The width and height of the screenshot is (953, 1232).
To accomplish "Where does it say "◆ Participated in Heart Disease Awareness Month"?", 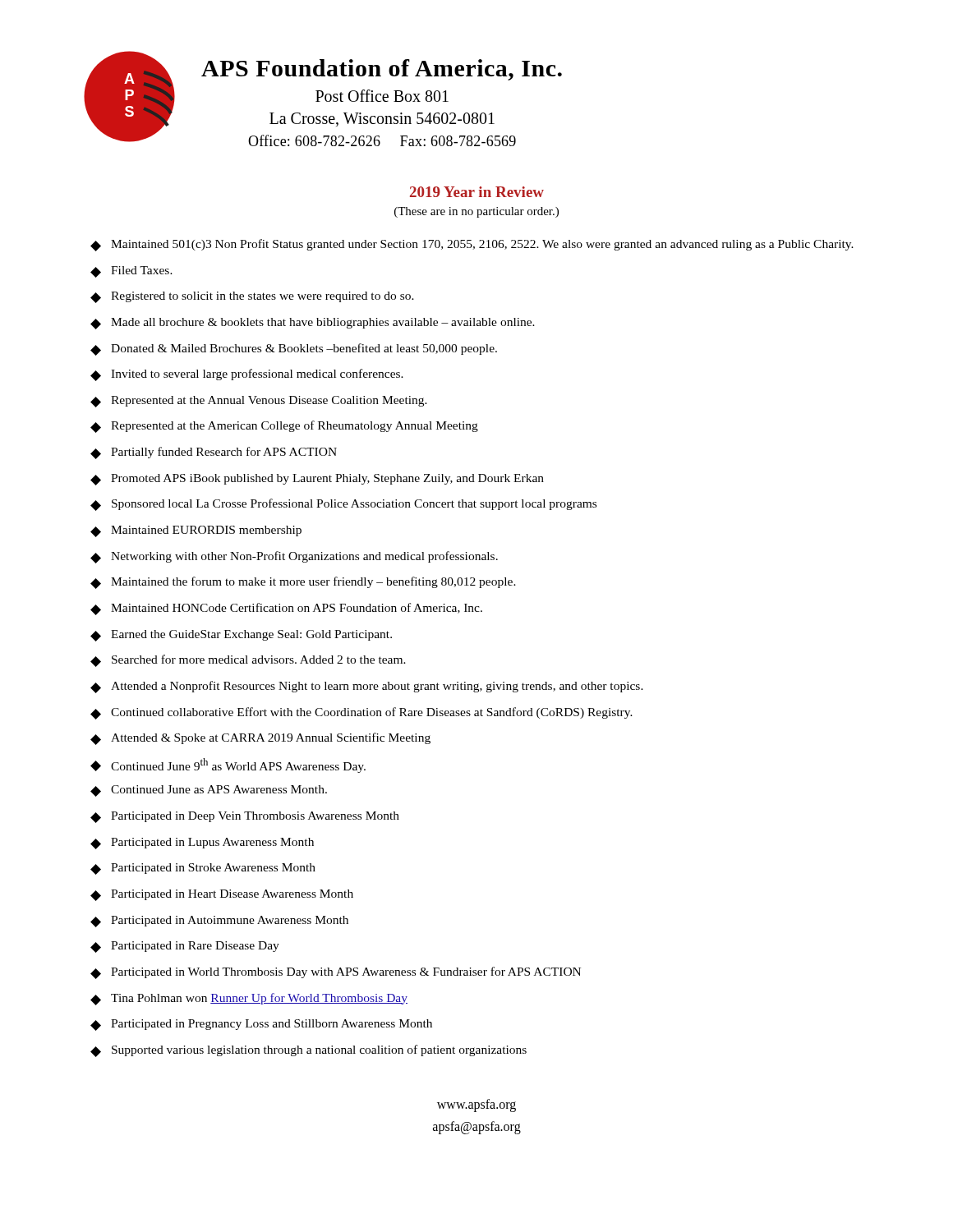I will pos(222,895).
